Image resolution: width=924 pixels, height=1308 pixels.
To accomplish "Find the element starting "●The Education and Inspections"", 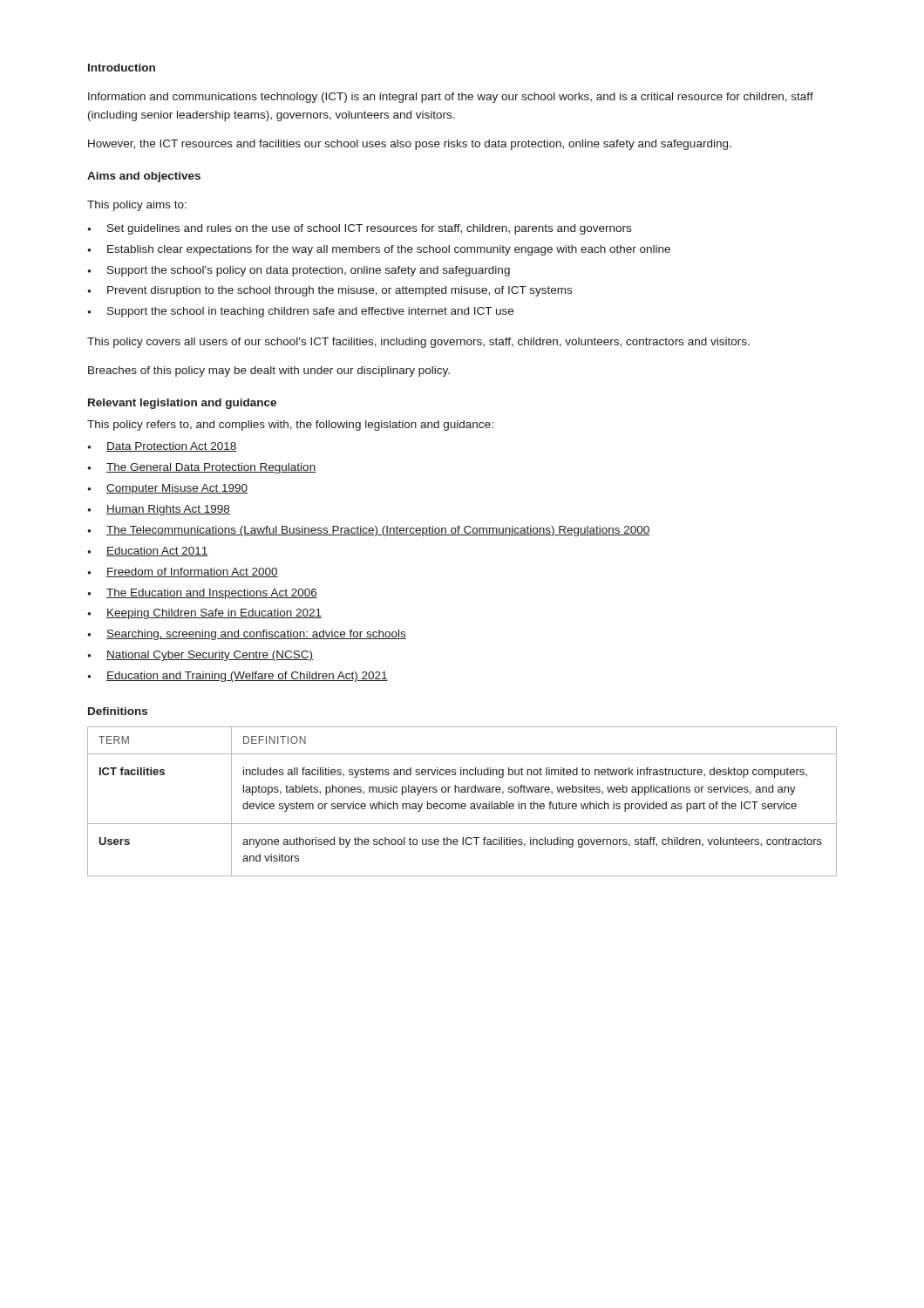I will pos(202,594).
